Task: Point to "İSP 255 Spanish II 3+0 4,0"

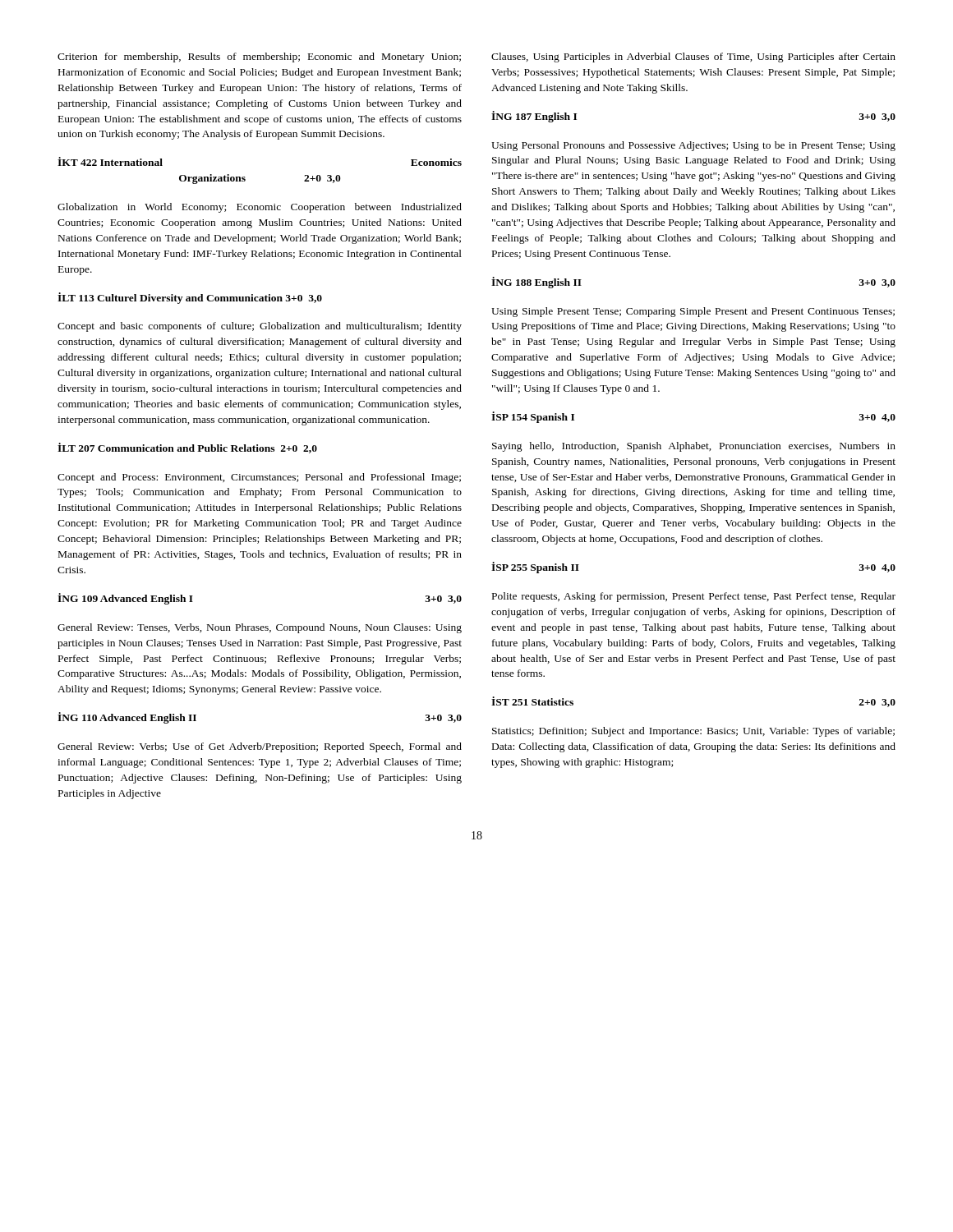Action: [x=533, y=567]
